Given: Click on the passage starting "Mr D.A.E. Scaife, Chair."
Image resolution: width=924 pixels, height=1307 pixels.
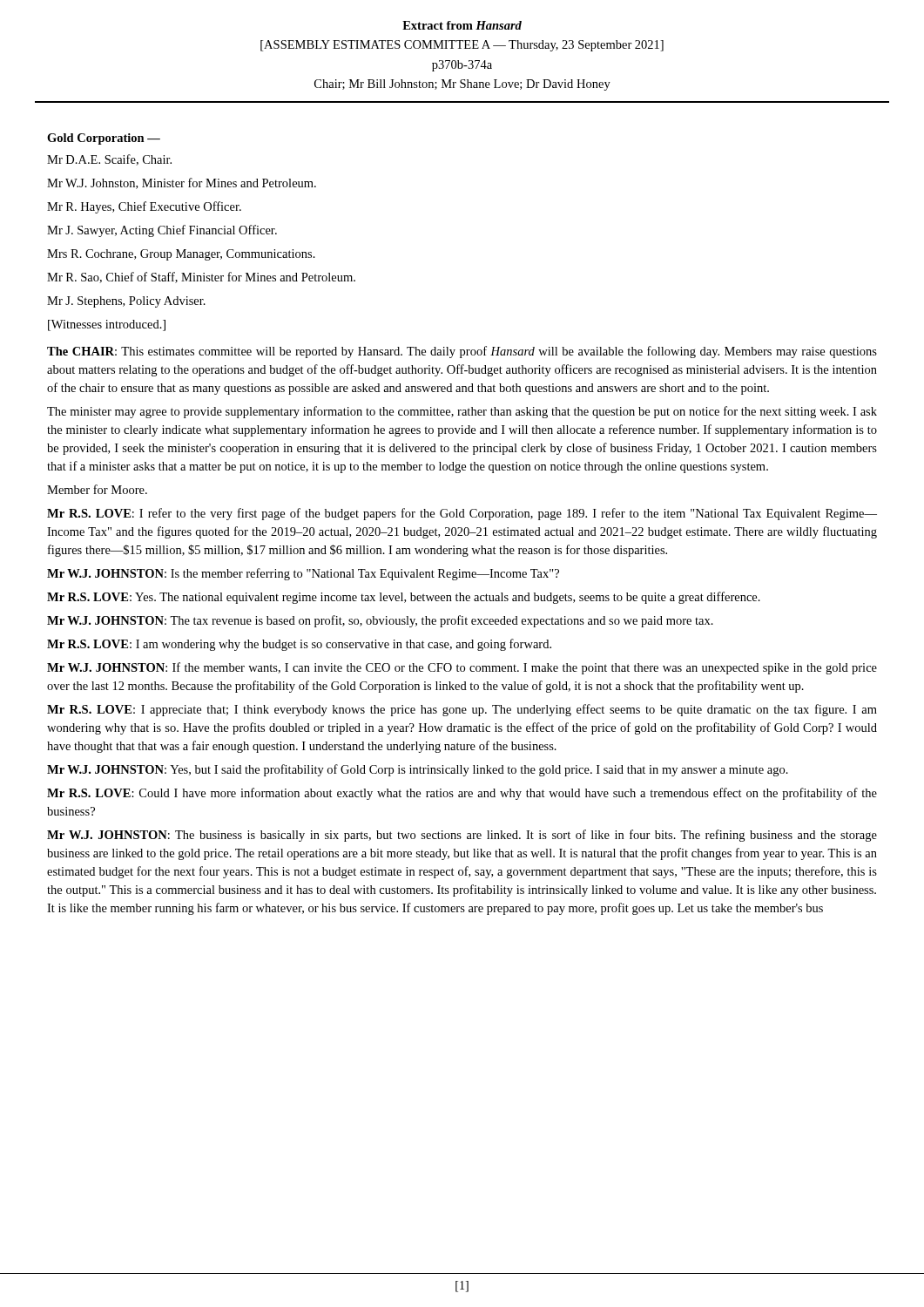Looking at the screenshot, I should click(x=110, y=159).
